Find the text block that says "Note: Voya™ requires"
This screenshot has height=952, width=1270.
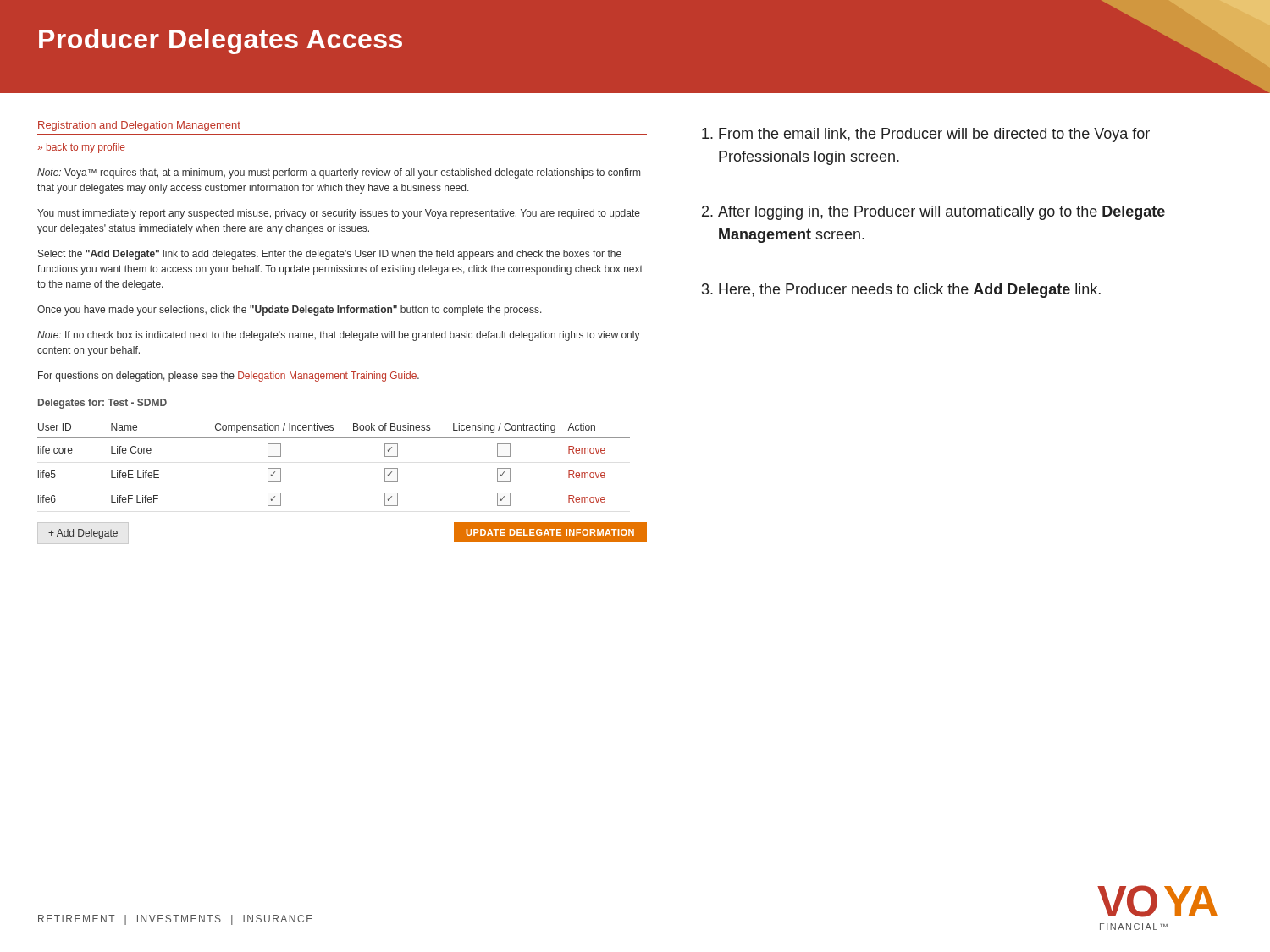[339, 180]
